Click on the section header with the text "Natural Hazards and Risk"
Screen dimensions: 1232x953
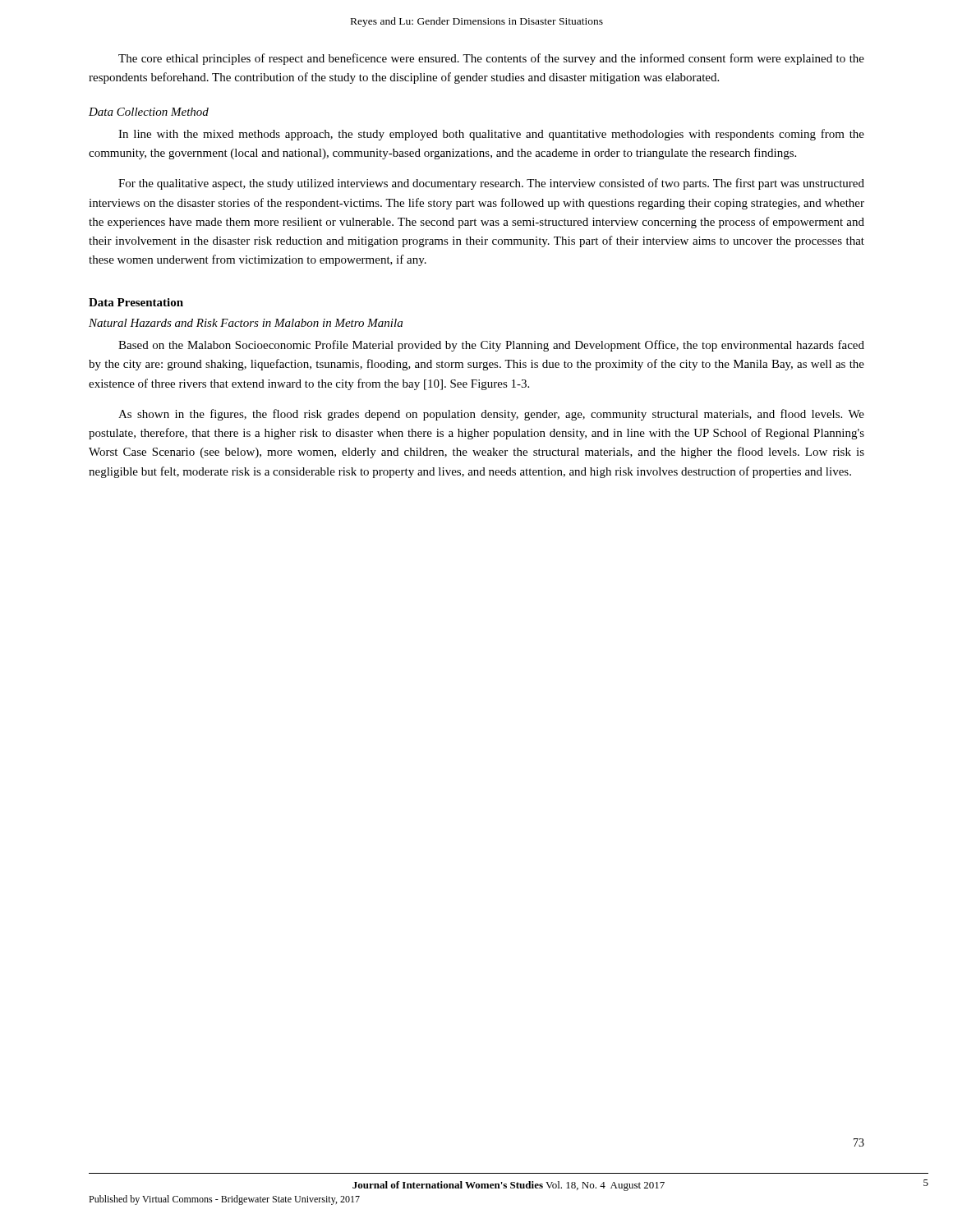[246, 323]
